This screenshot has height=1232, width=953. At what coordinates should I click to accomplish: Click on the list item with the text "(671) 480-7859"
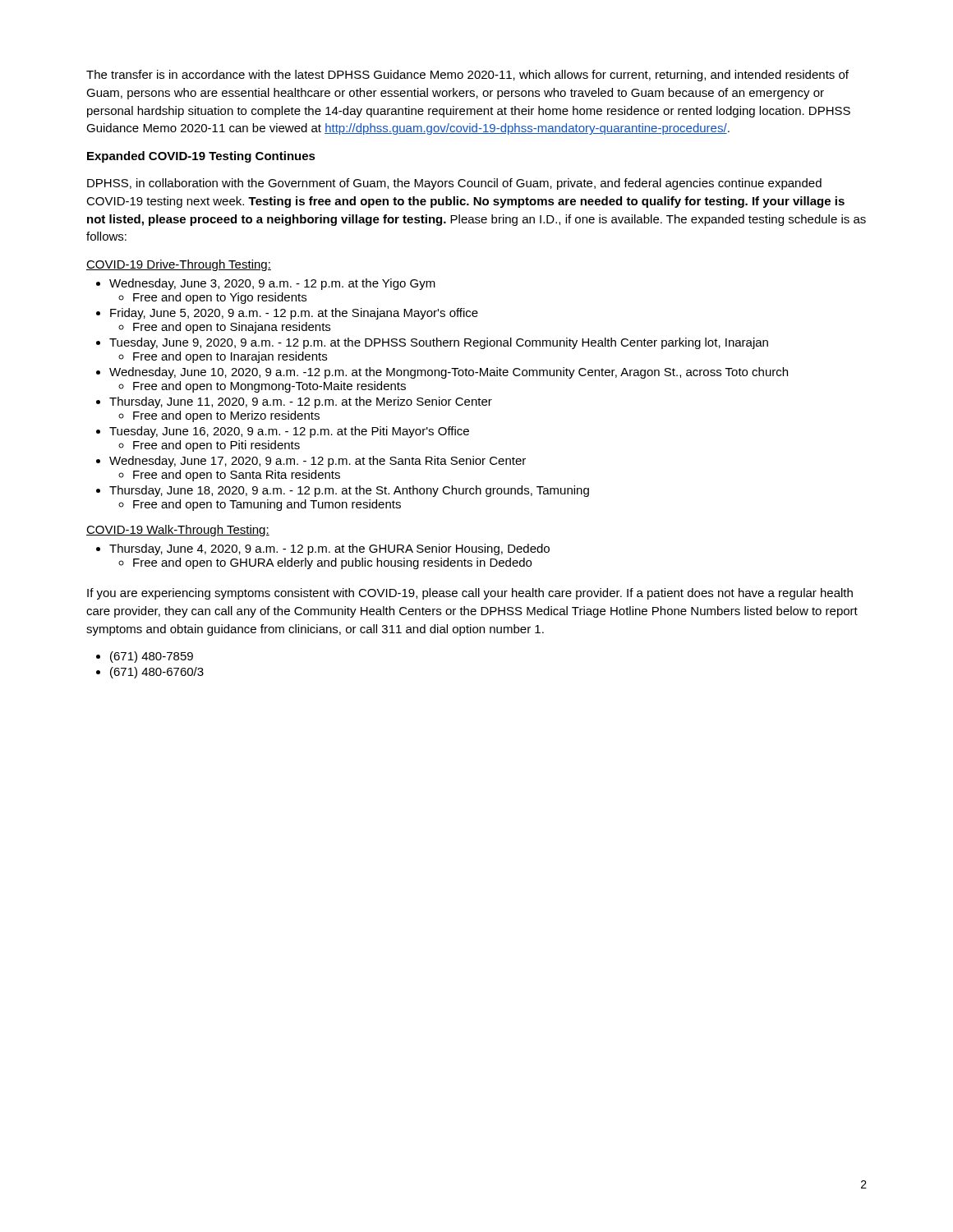click(x=152, y=657)
